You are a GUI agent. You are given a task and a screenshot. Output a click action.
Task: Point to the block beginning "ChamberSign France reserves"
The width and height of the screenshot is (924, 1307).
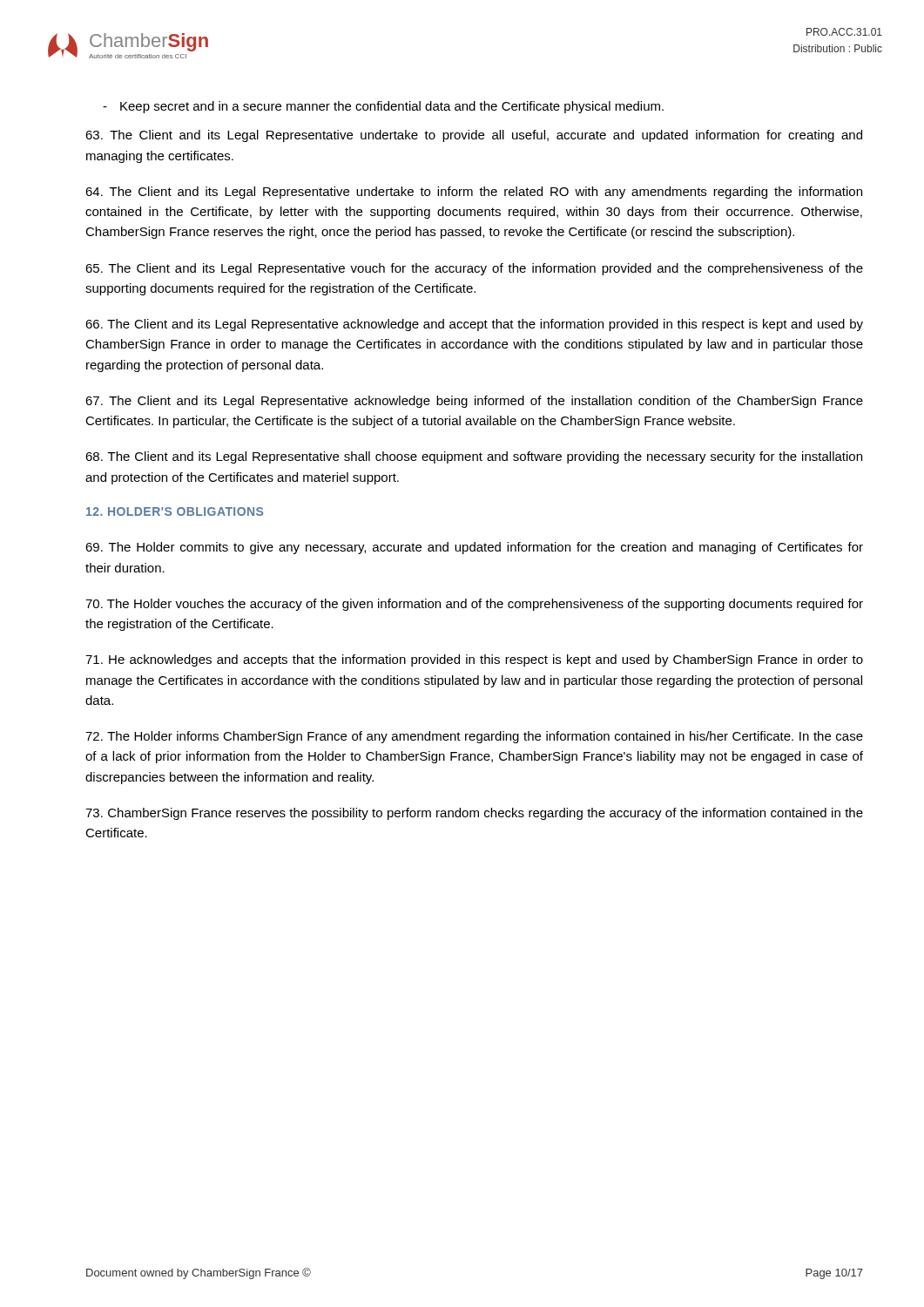click(474, 823)
